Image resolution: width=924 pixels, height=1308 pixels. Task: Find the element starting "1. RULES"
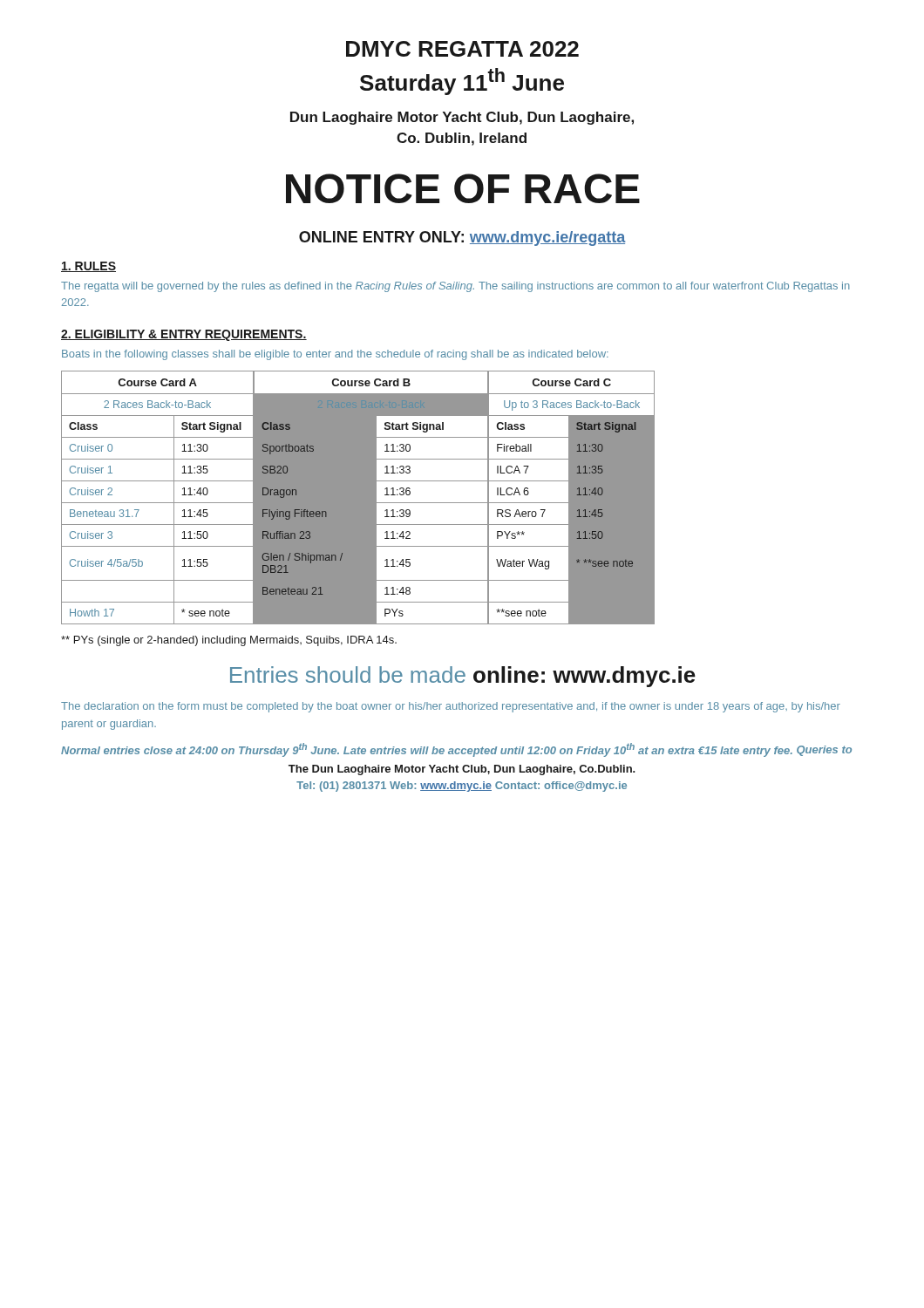pos(88,266)
